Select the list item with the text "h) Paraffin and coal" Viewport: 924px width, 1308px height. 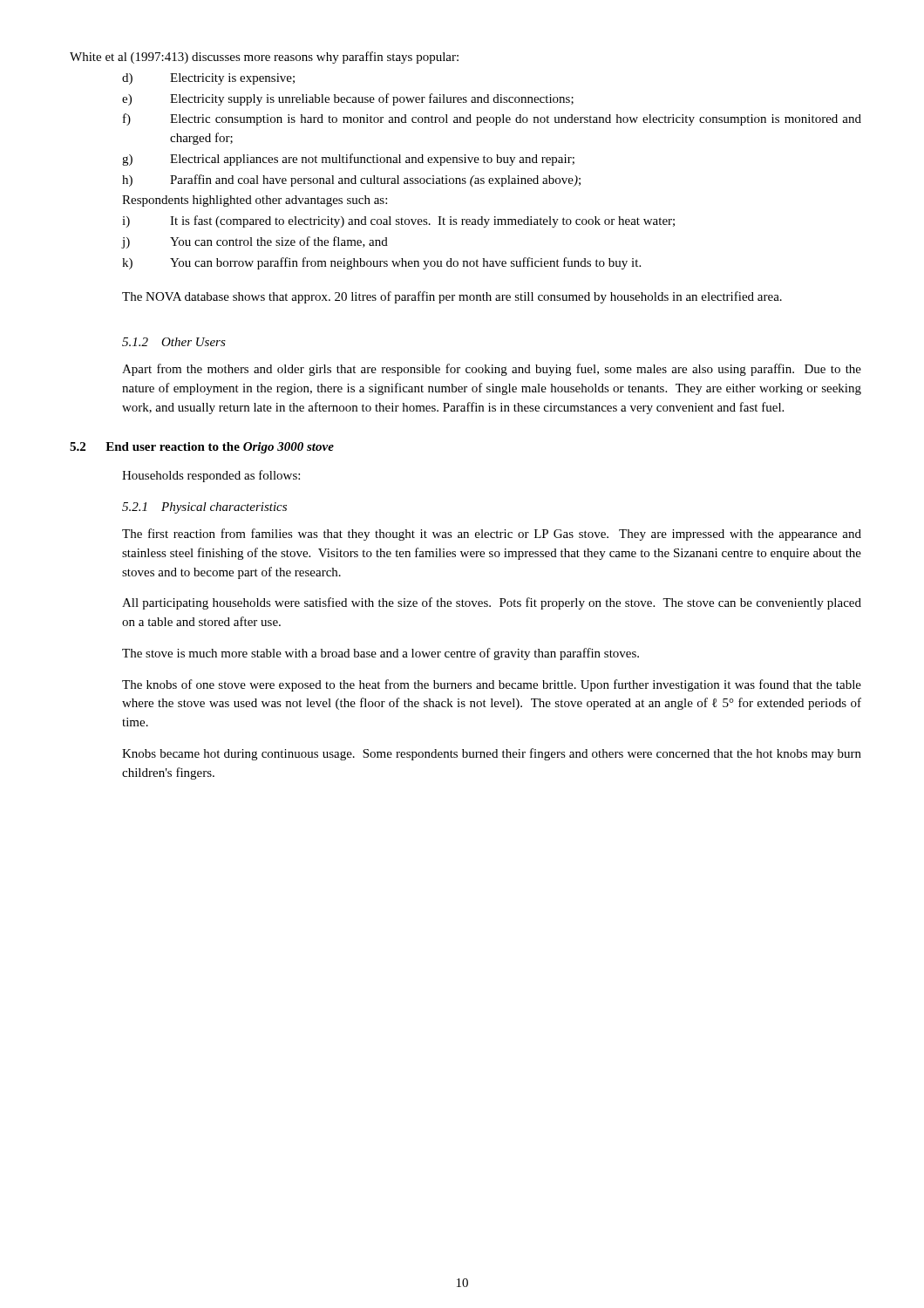[492, 180]
